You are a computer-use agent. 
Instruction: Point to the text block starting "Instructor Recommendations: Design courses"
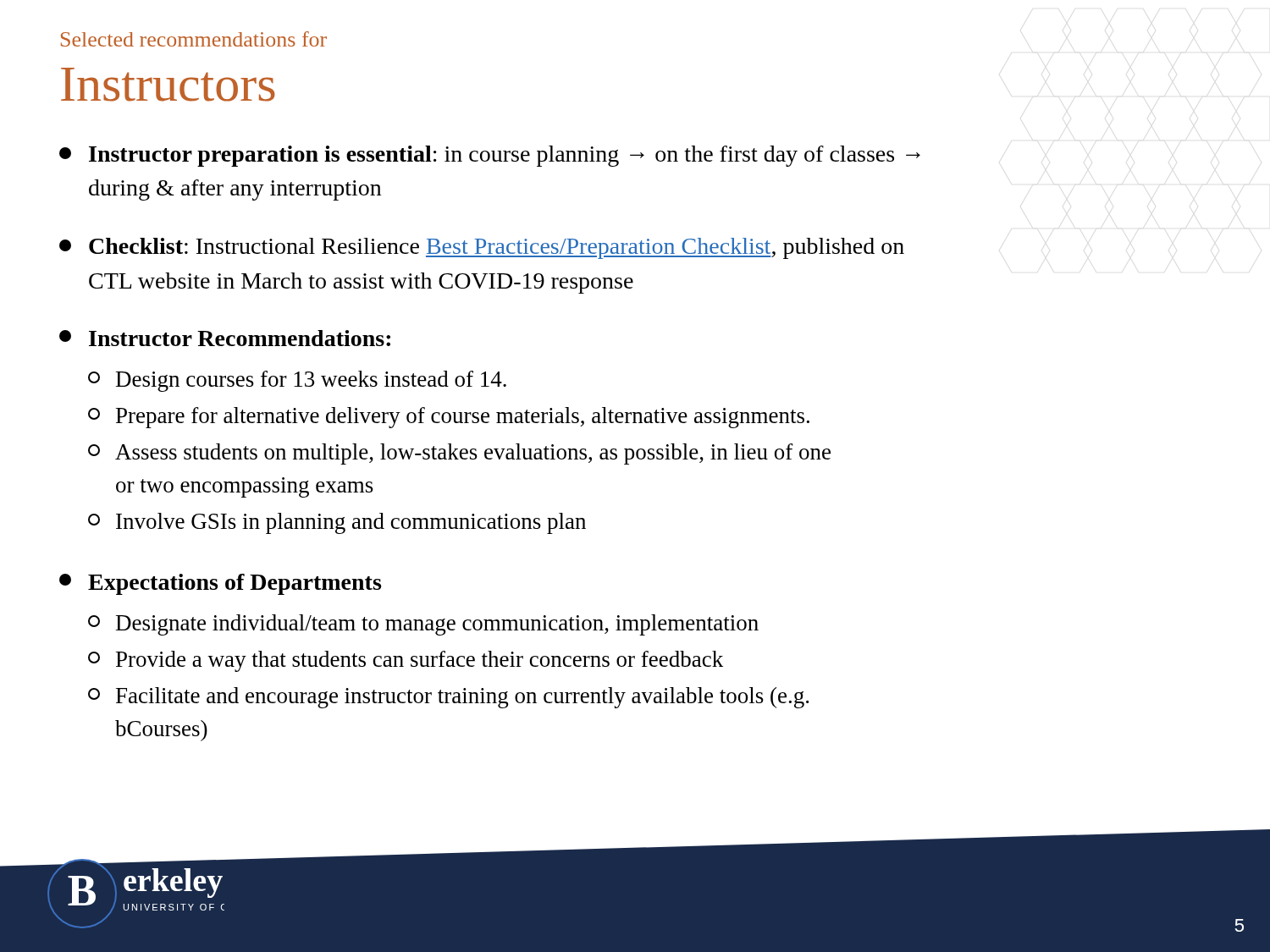445,432
